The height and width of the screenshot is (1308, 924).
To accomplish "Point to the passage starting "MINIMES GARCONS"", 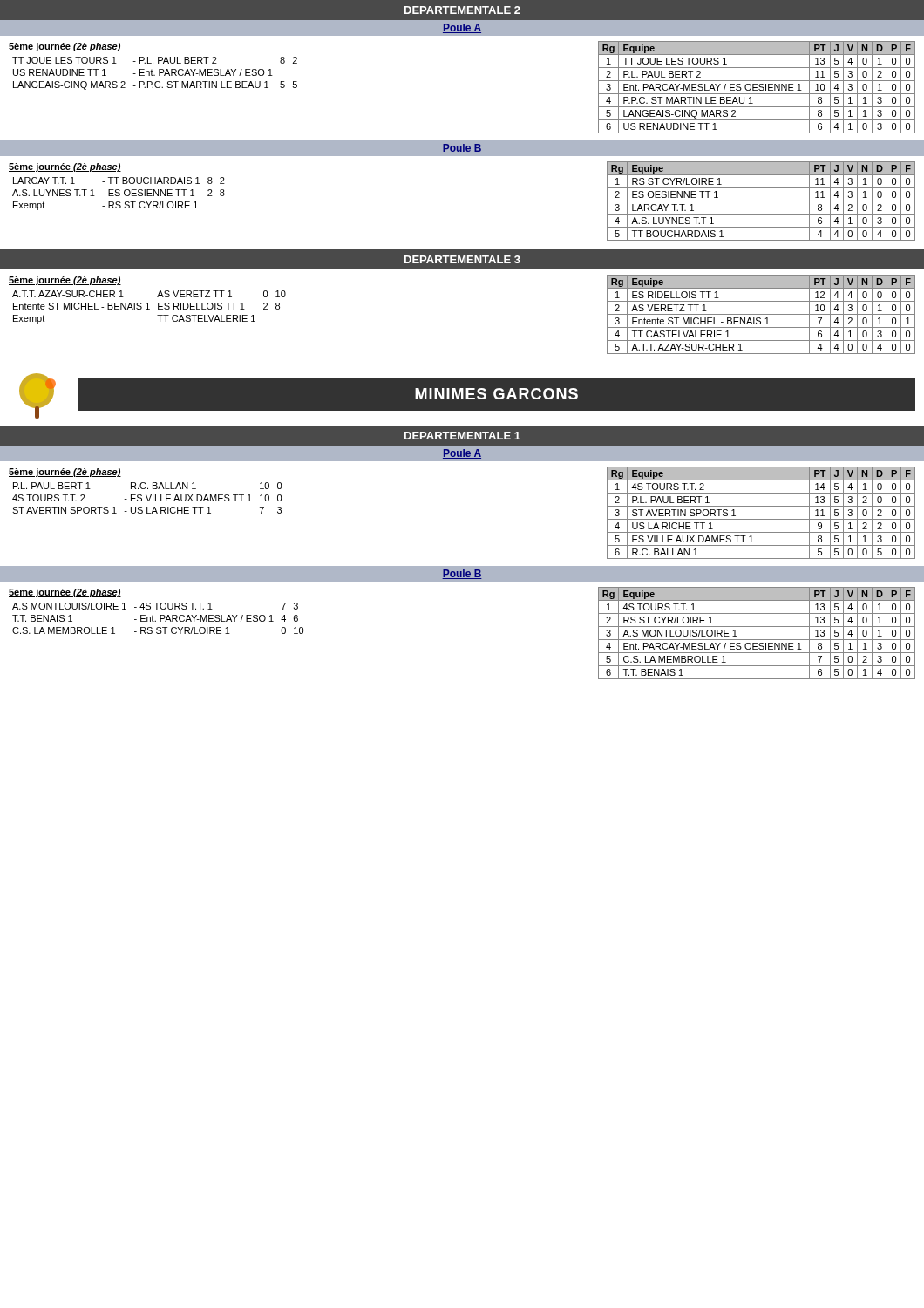I will [497, 394].
